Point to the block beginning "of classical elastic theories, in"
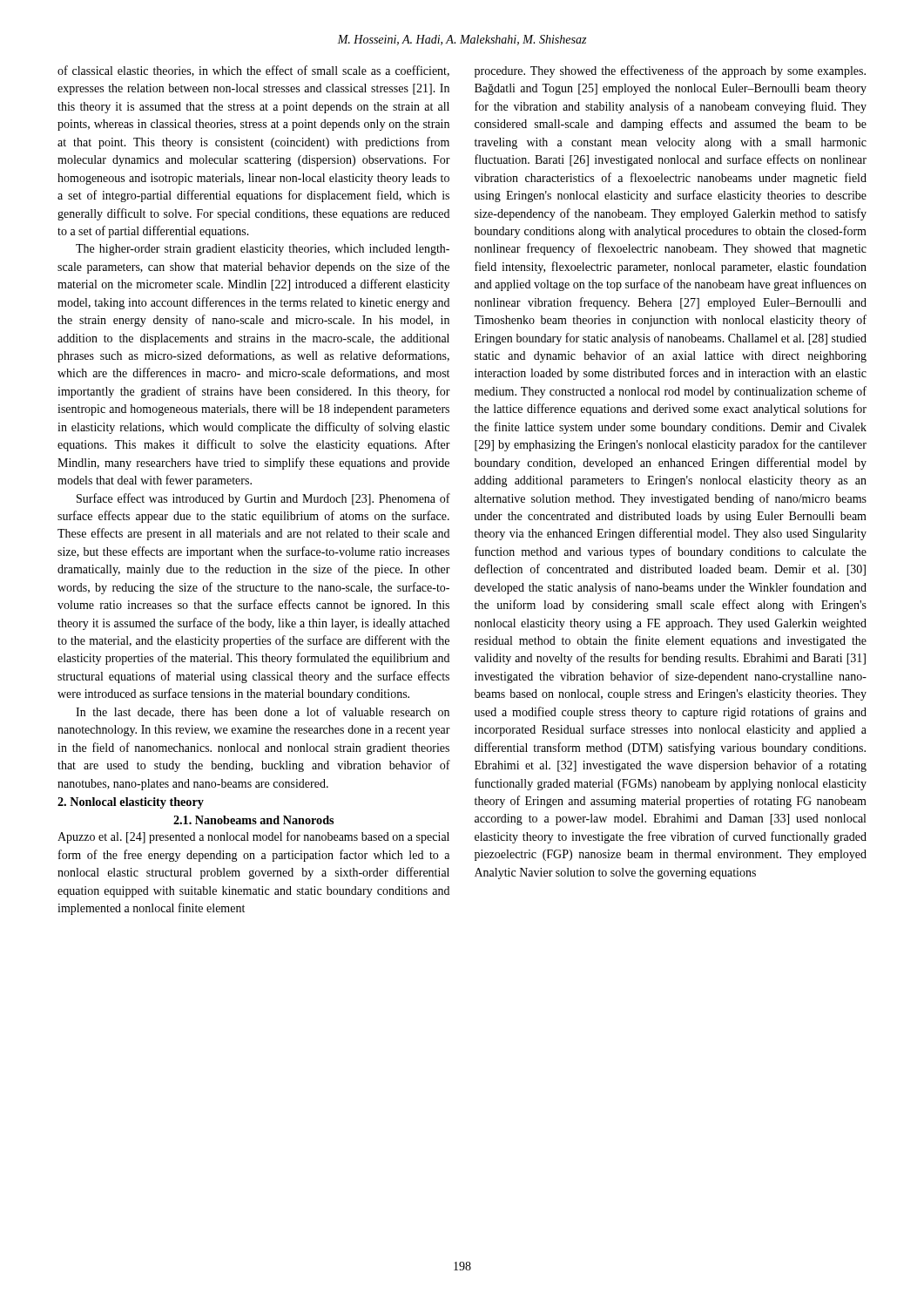Screen dimensions: 1307x924 coord(254,428)
